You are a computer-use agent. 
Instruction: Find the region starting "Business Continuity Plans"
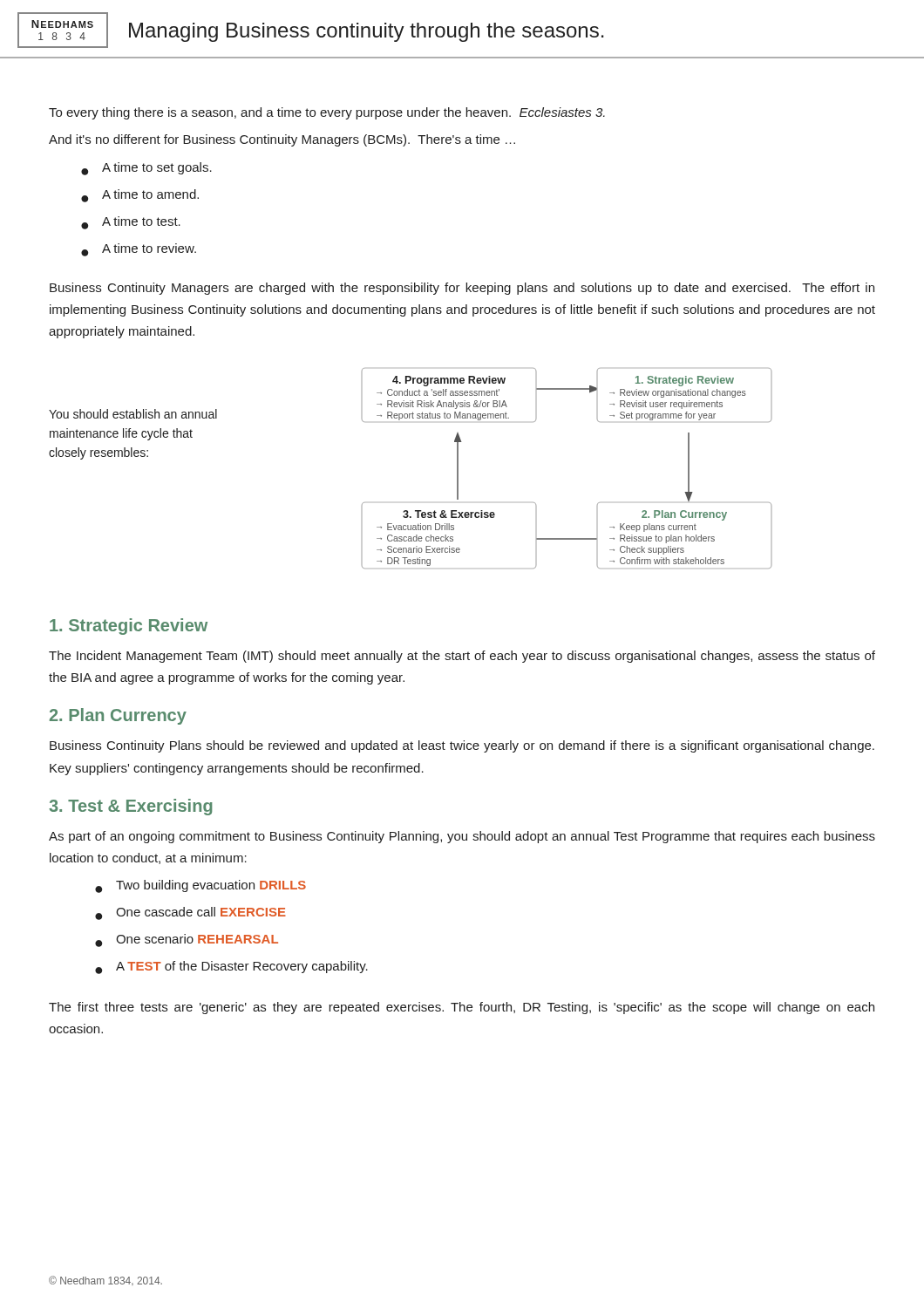tap(462, 756)
